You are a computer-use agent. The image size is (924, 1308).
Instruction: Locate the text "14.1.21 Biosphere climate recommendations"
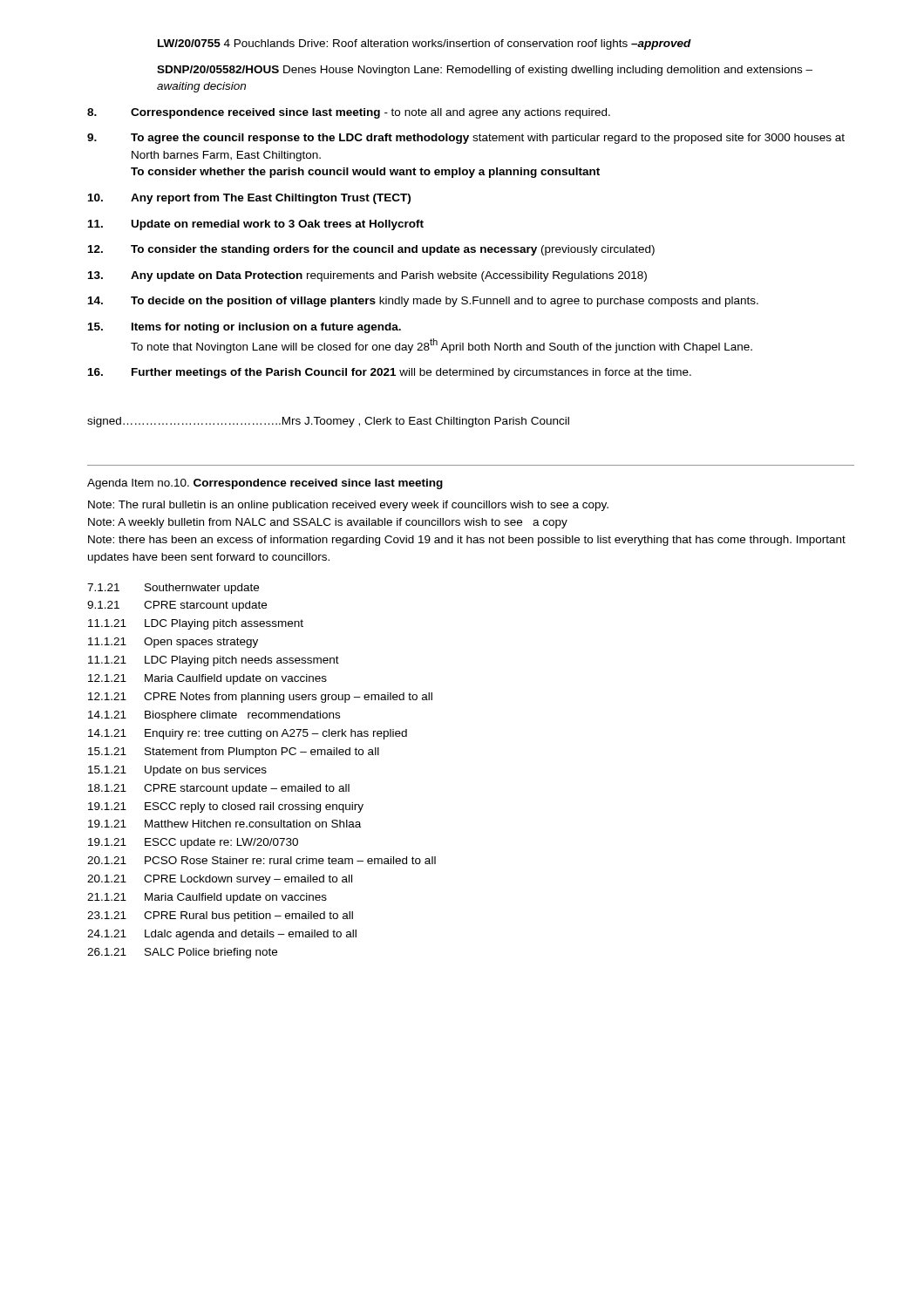tap(214, 716)
